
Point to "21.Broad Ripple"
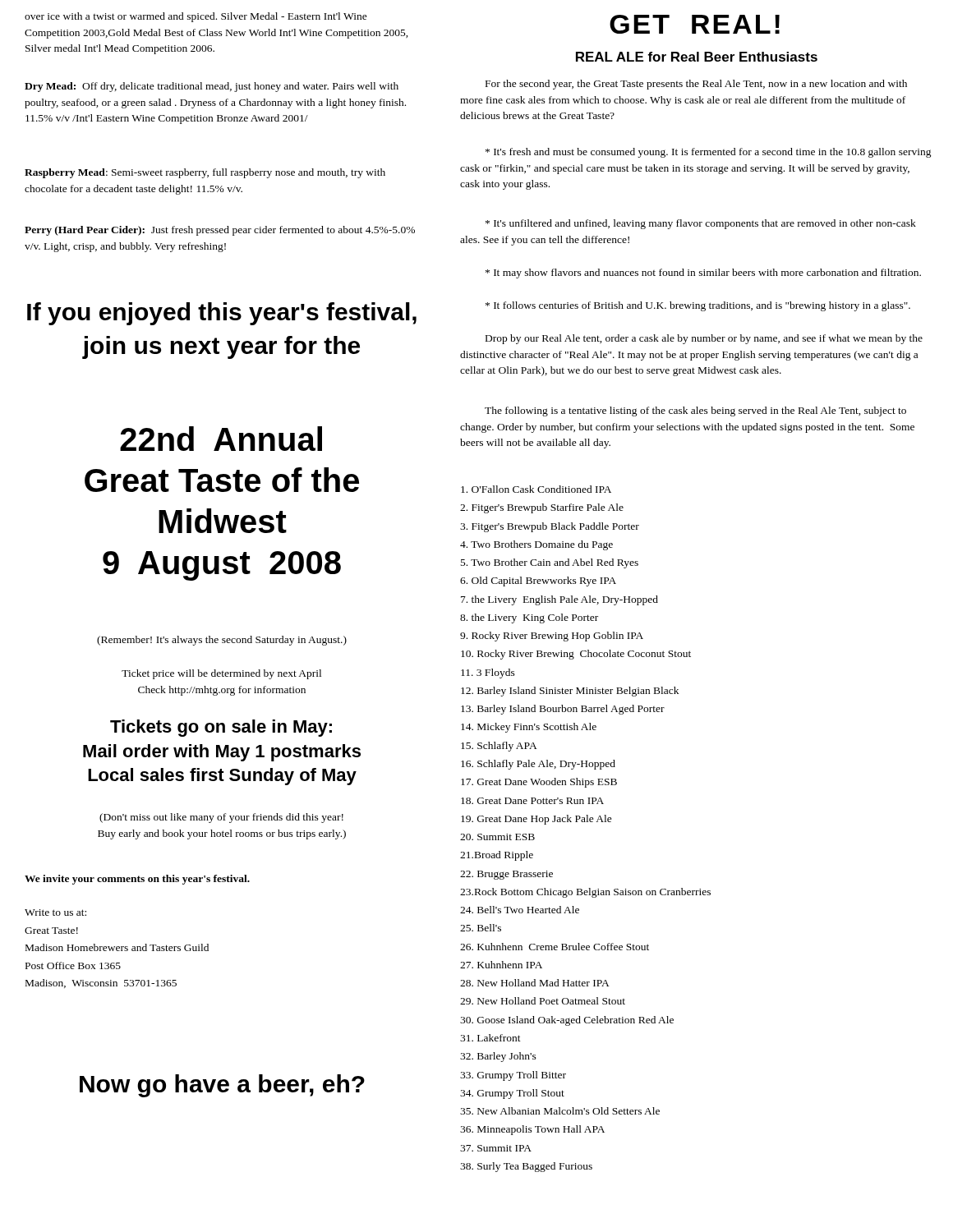pos(497,855)
